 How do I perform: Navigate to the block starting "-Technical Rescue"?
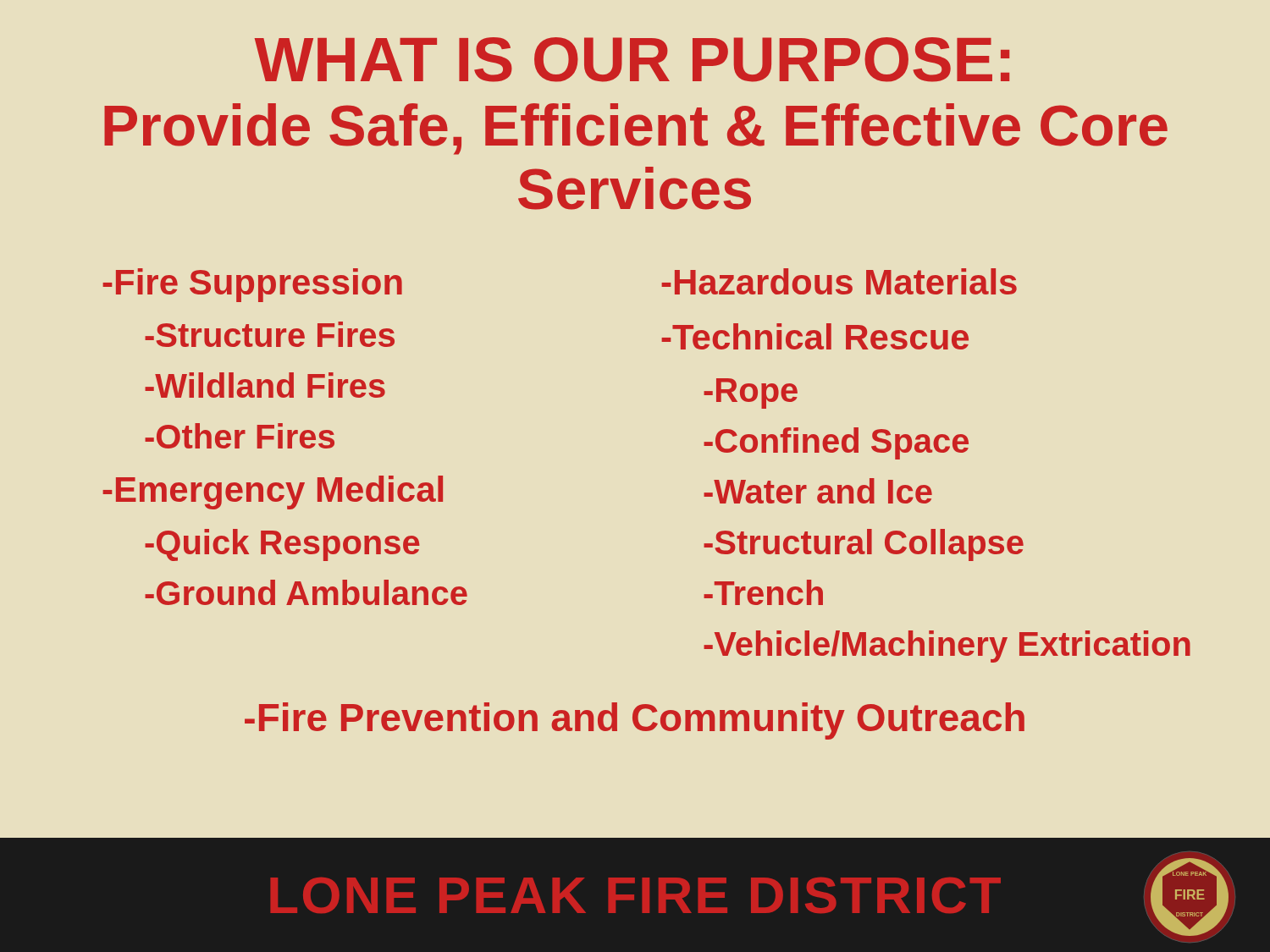pyautogui.click(x=815, y=337)
